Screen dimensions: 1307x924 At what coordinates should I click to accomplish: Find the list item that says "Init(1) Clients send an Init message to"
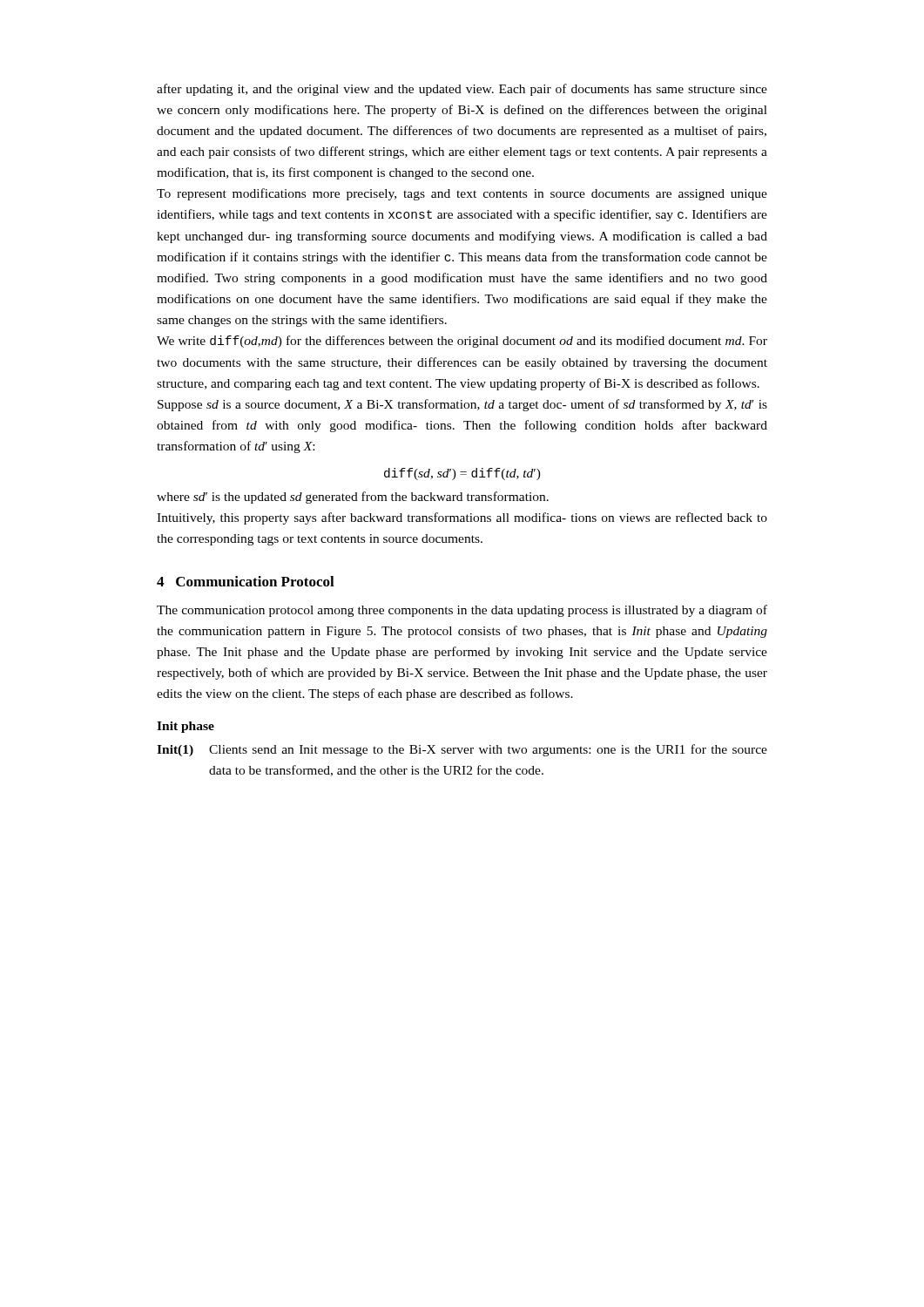coord(462,760)
